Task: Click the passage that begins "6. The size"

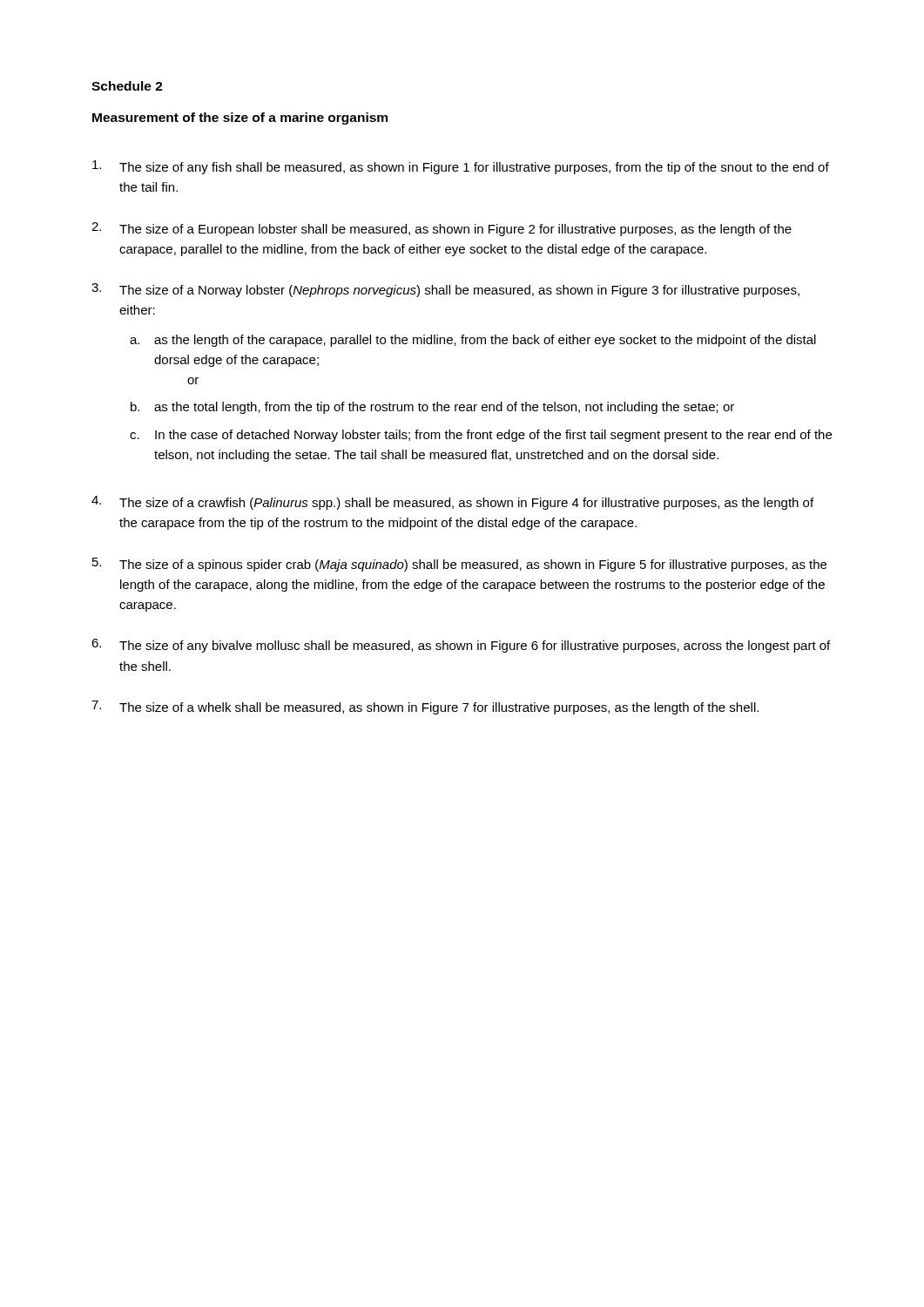Action: click(x=462, y=656)
